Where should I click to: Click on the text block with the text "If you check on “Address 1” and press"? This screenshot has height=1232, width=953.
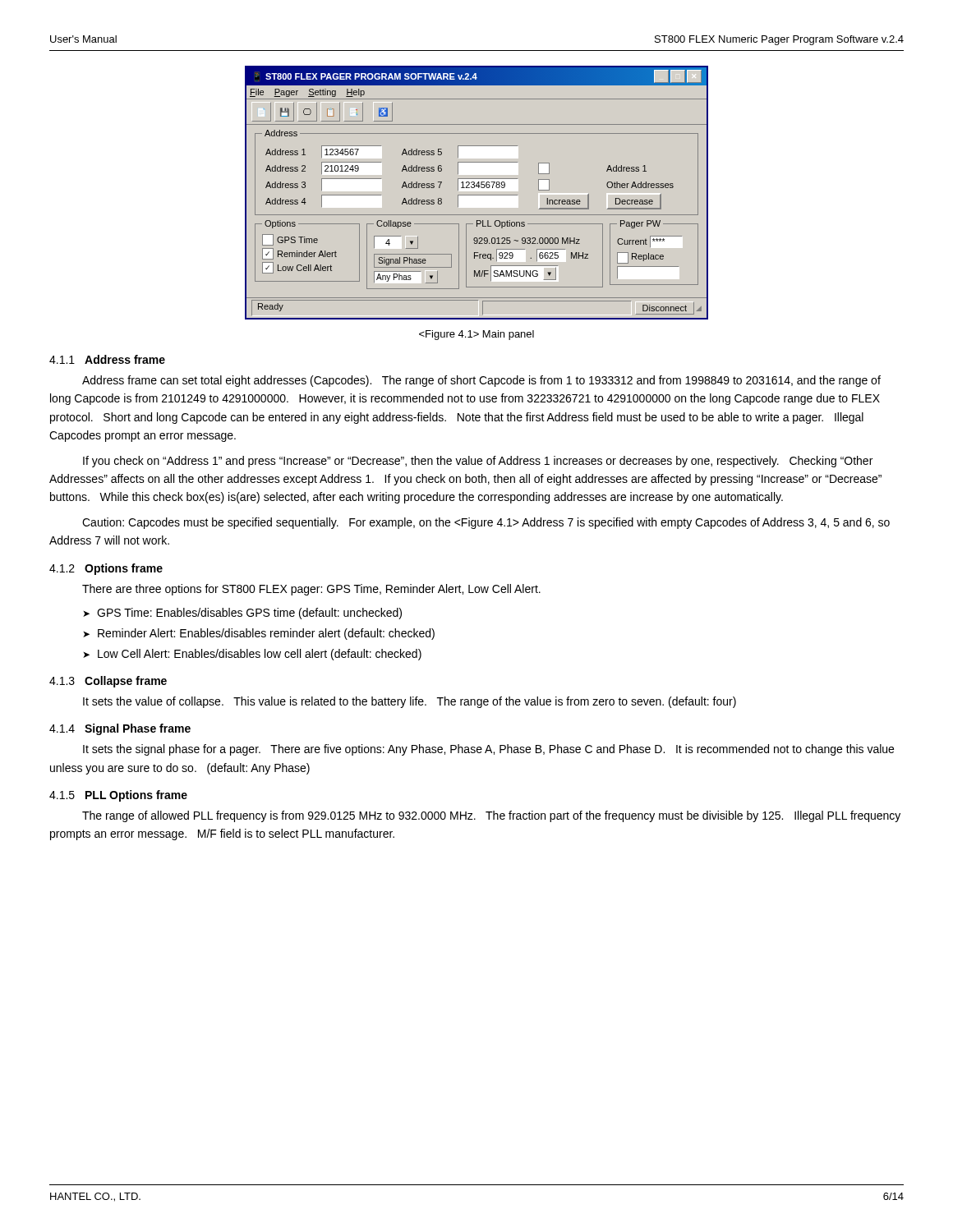point(466,479)
